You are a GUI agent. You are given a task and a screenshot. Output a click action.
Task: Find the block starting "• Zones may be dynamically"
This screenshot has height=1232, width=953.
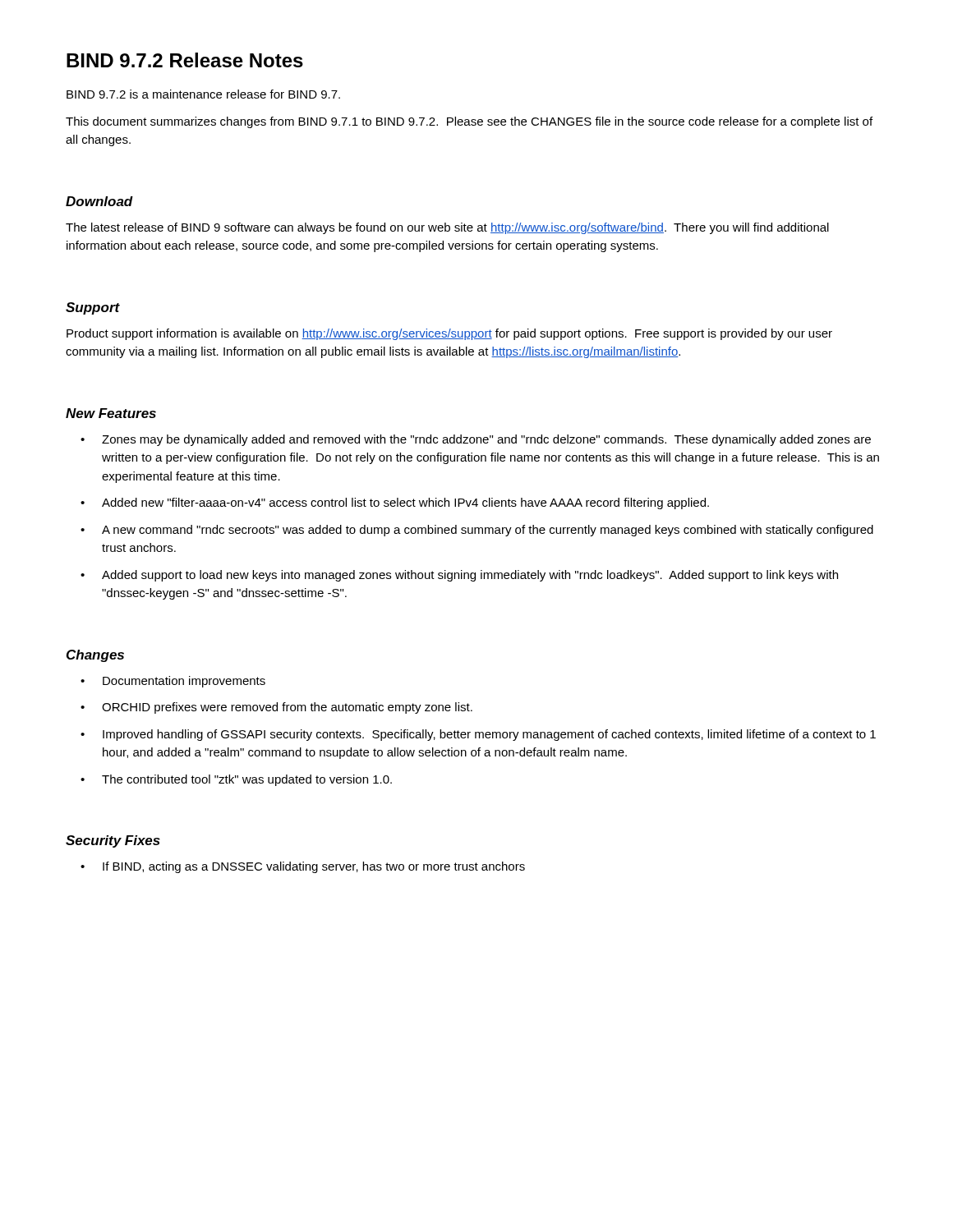coord(484,458)
